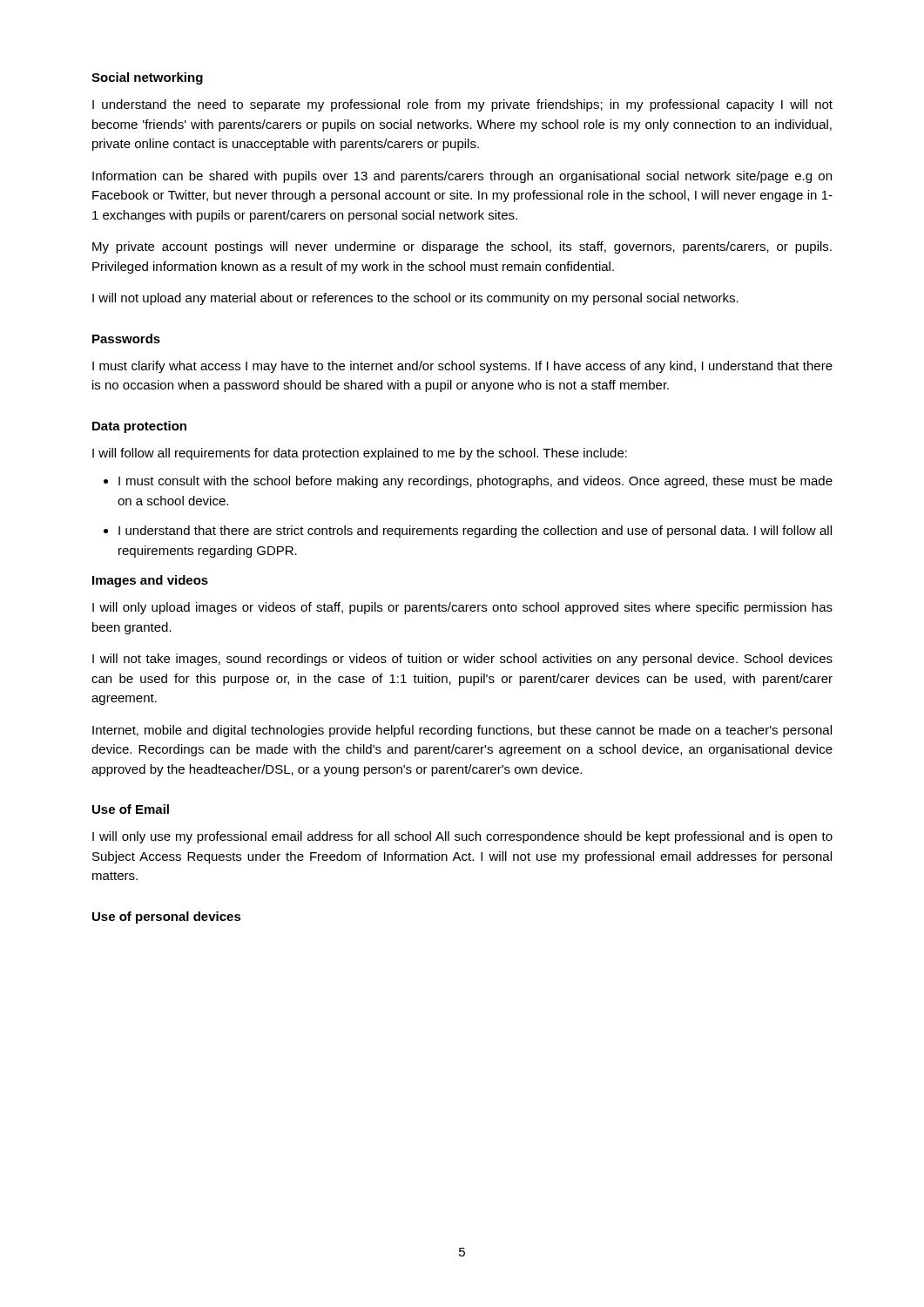The width and height of the screenshot is (924, 1307).
Task: Click on the element starting "I understand that there are strict"
Action: [x=475, y=540]
